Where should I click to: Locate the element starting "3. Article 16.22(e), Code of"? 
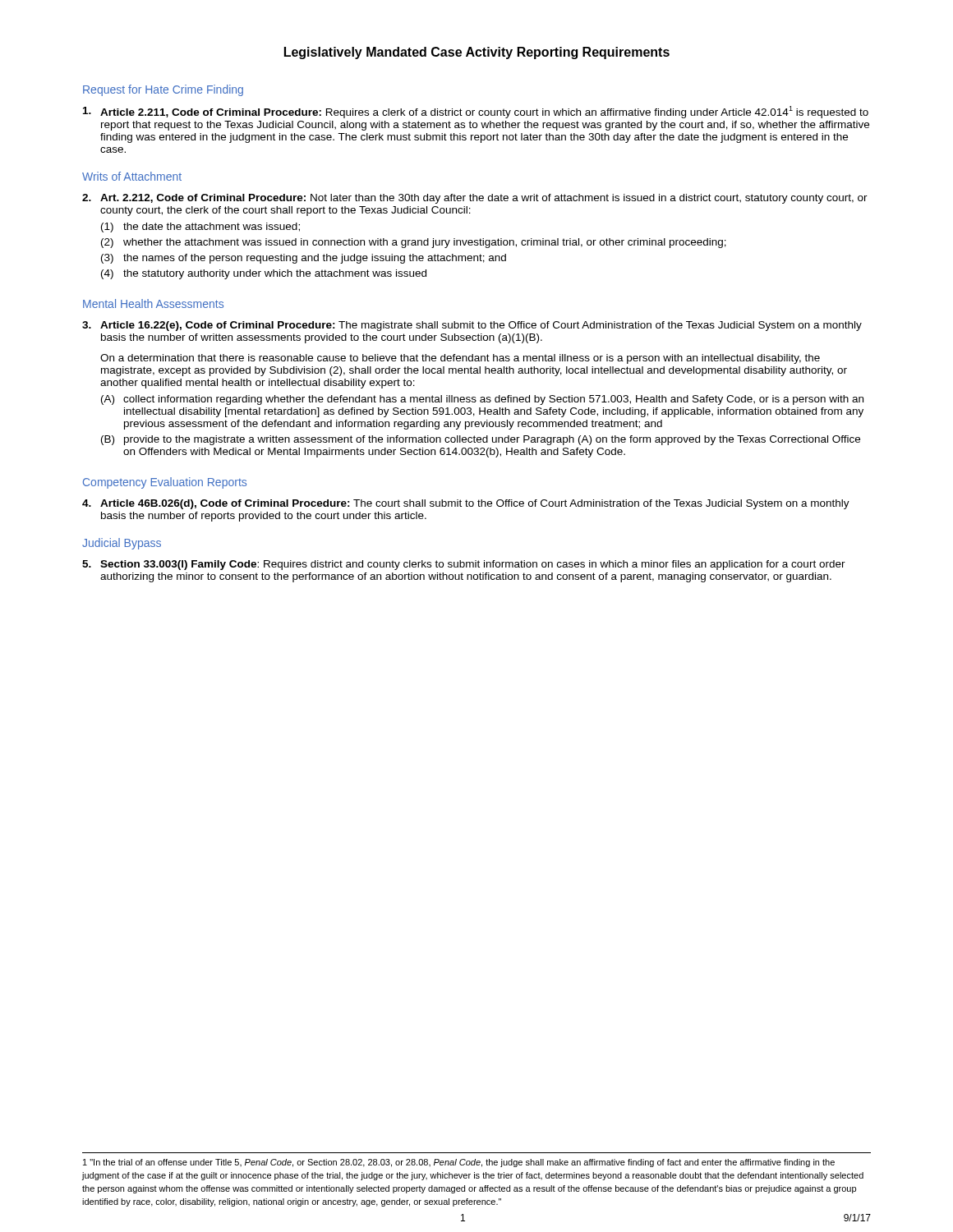[x=476, y=389]
